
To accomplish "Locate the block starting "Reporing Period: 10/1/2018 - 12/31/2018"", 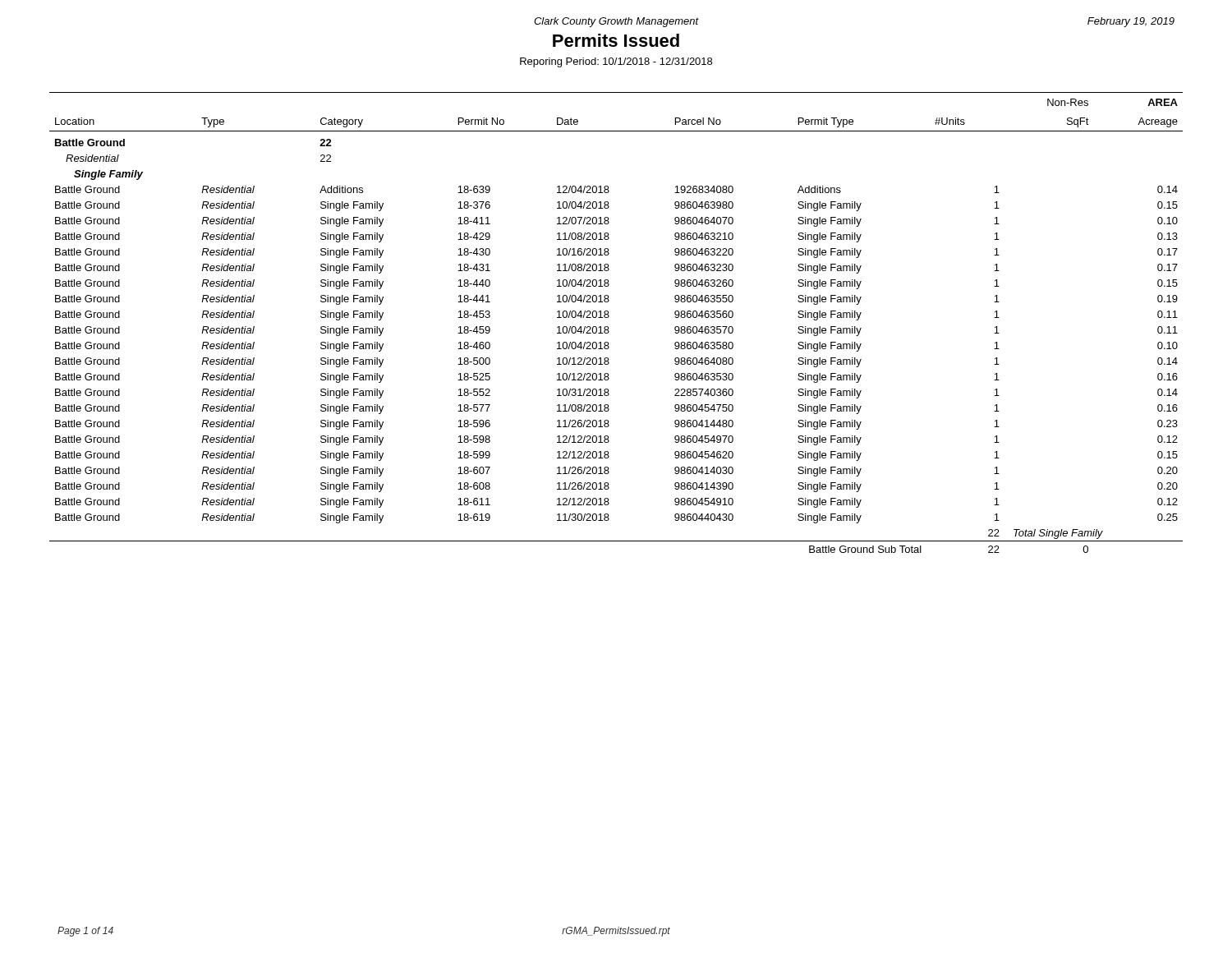I will click(x=616, y=61).
